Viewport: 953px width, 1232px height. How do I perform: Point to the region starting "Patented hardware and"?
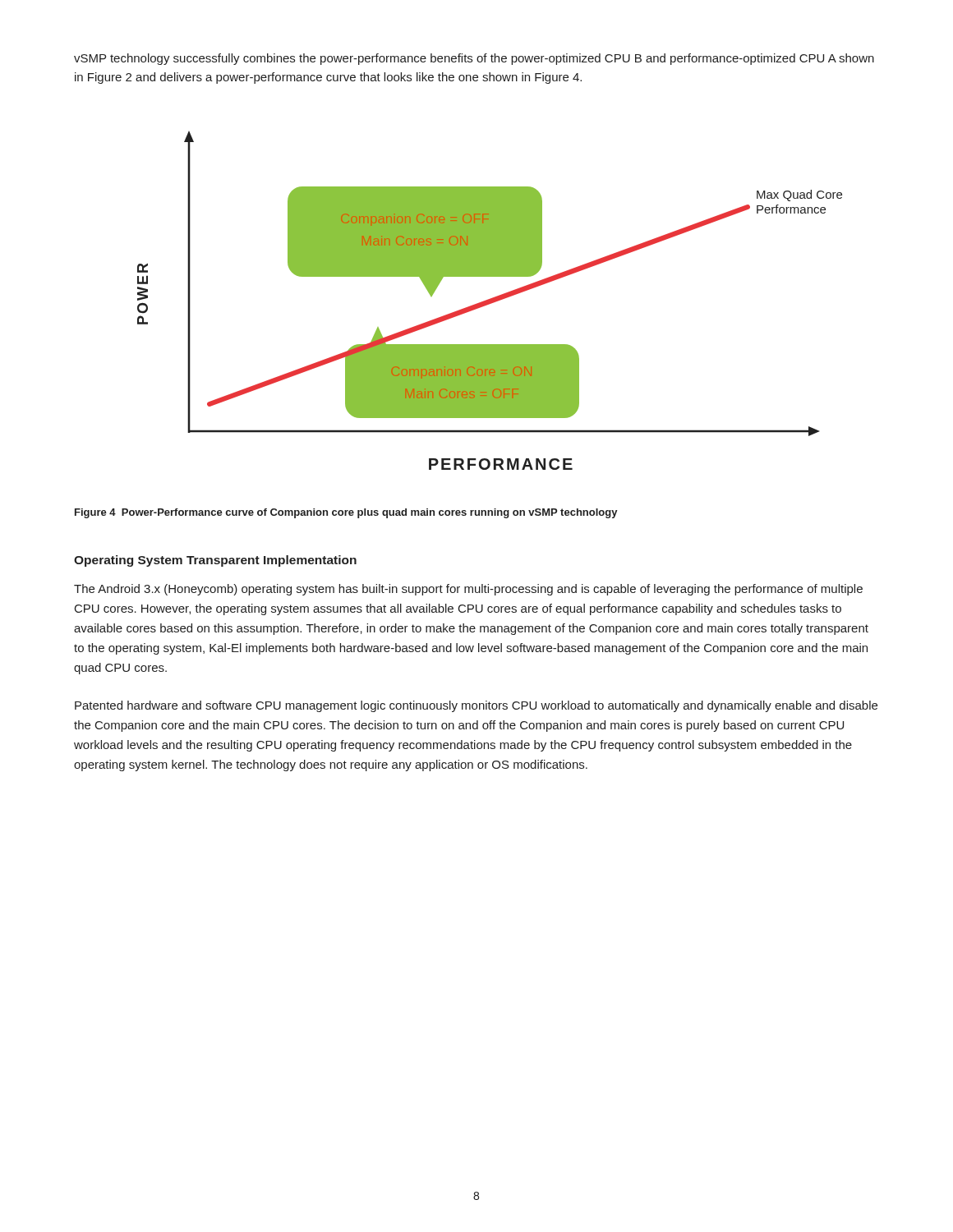point(476,735)
